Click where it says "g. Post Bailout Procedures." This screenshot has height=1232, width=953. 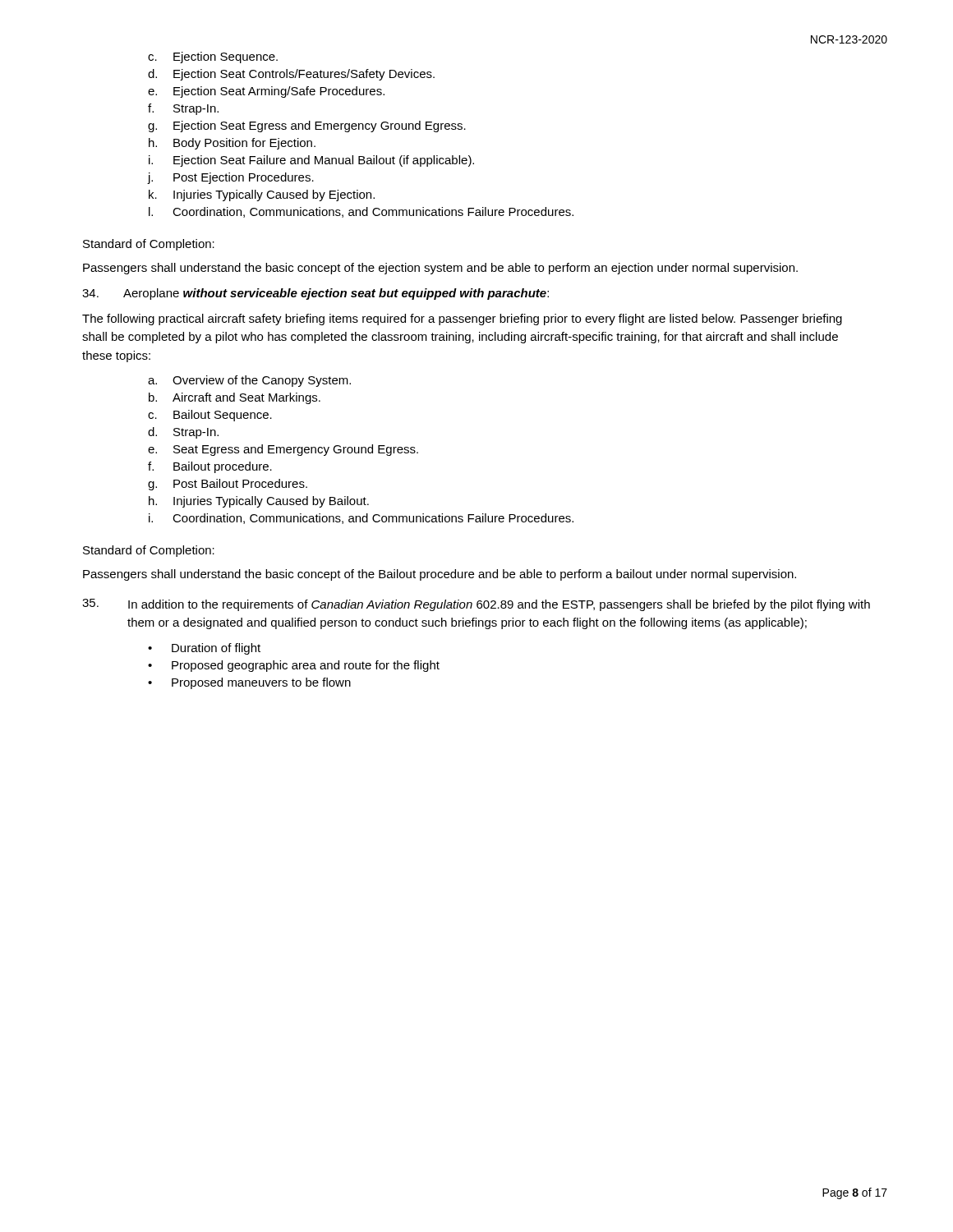(x=228, y=483)
